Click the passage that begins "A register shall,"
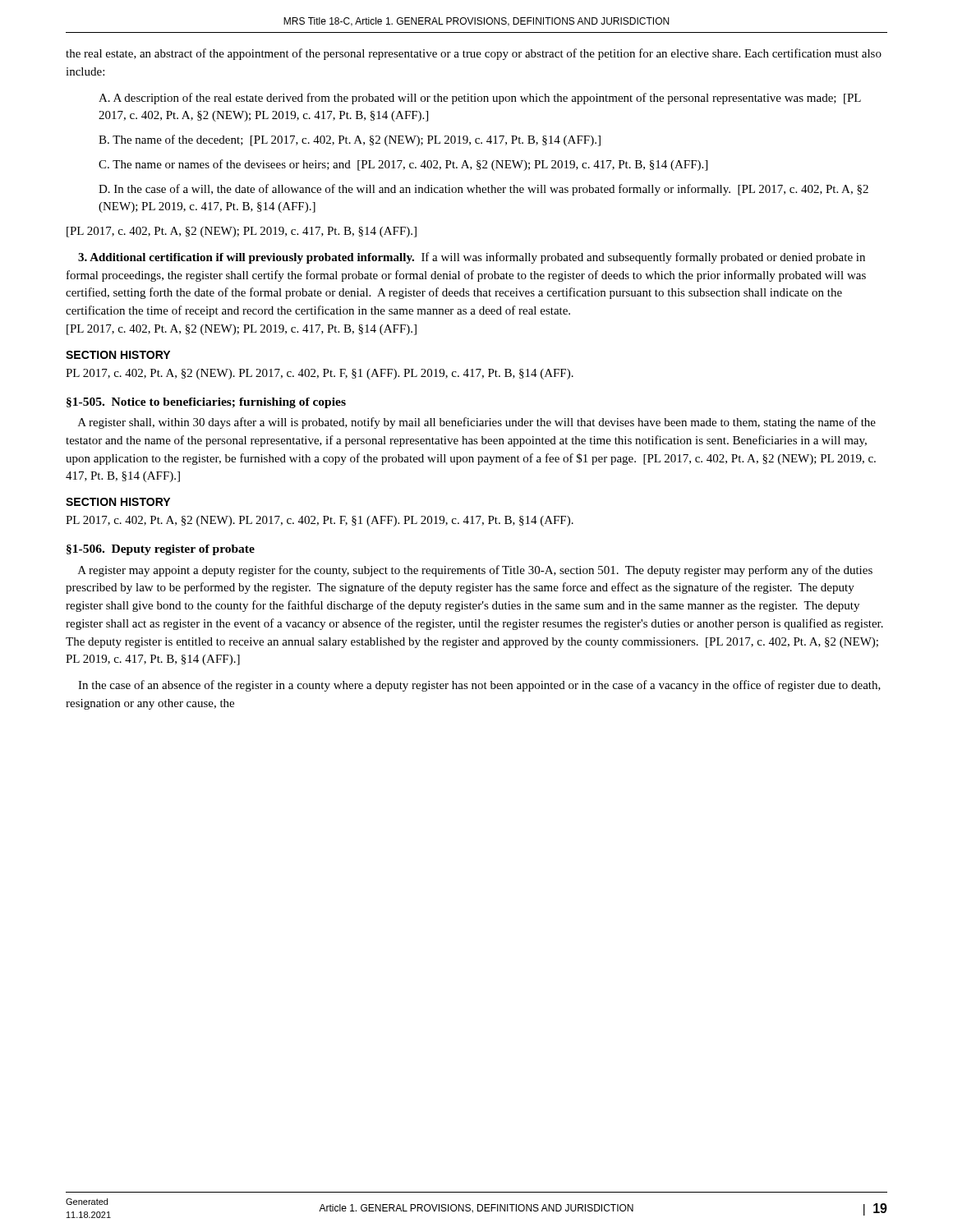The width and height of the screenshot is (953, 1232). 471,449
